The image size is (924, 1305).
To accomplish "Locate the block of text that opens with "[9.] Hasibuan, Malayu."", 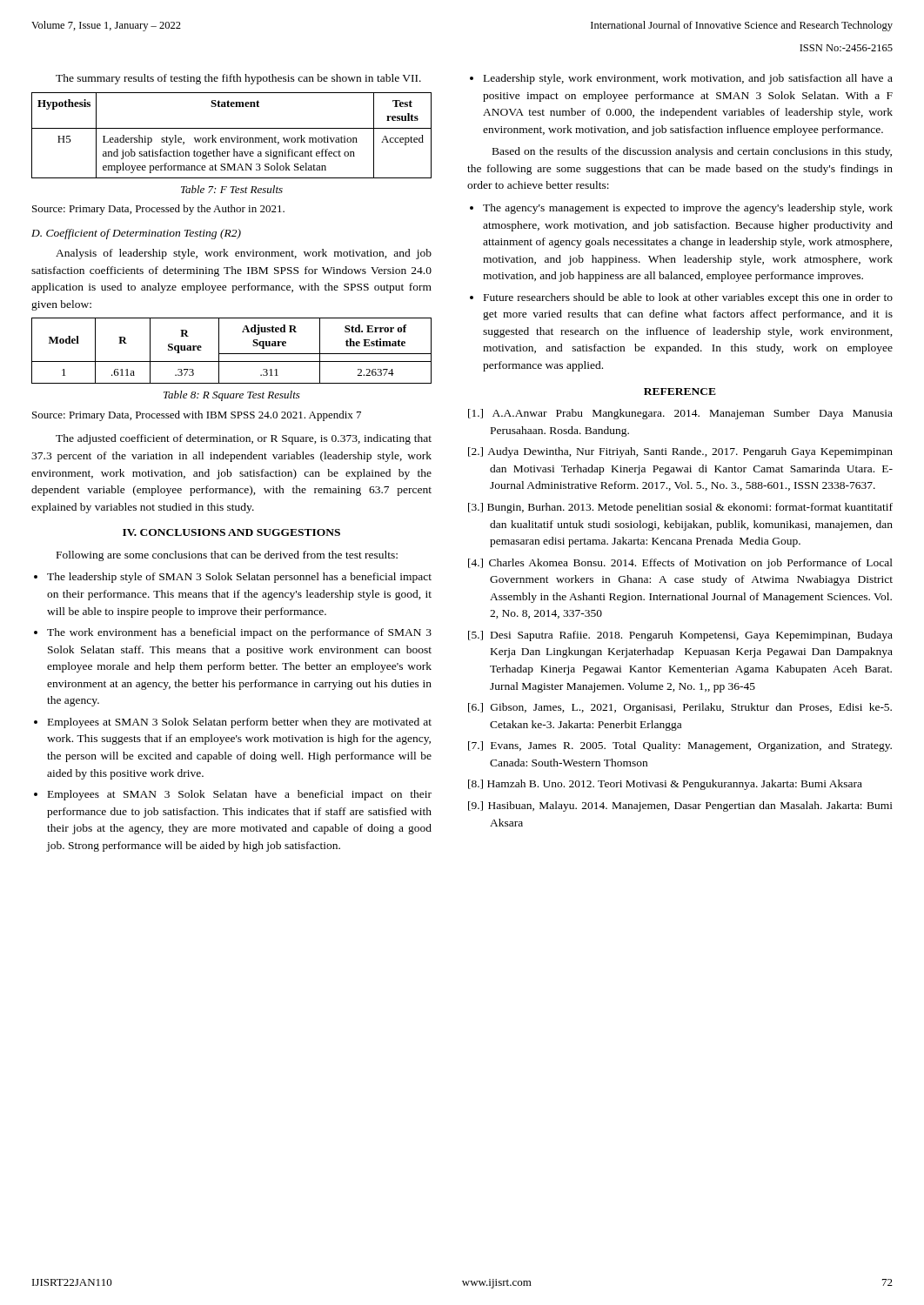I will (x=680, y=814).
